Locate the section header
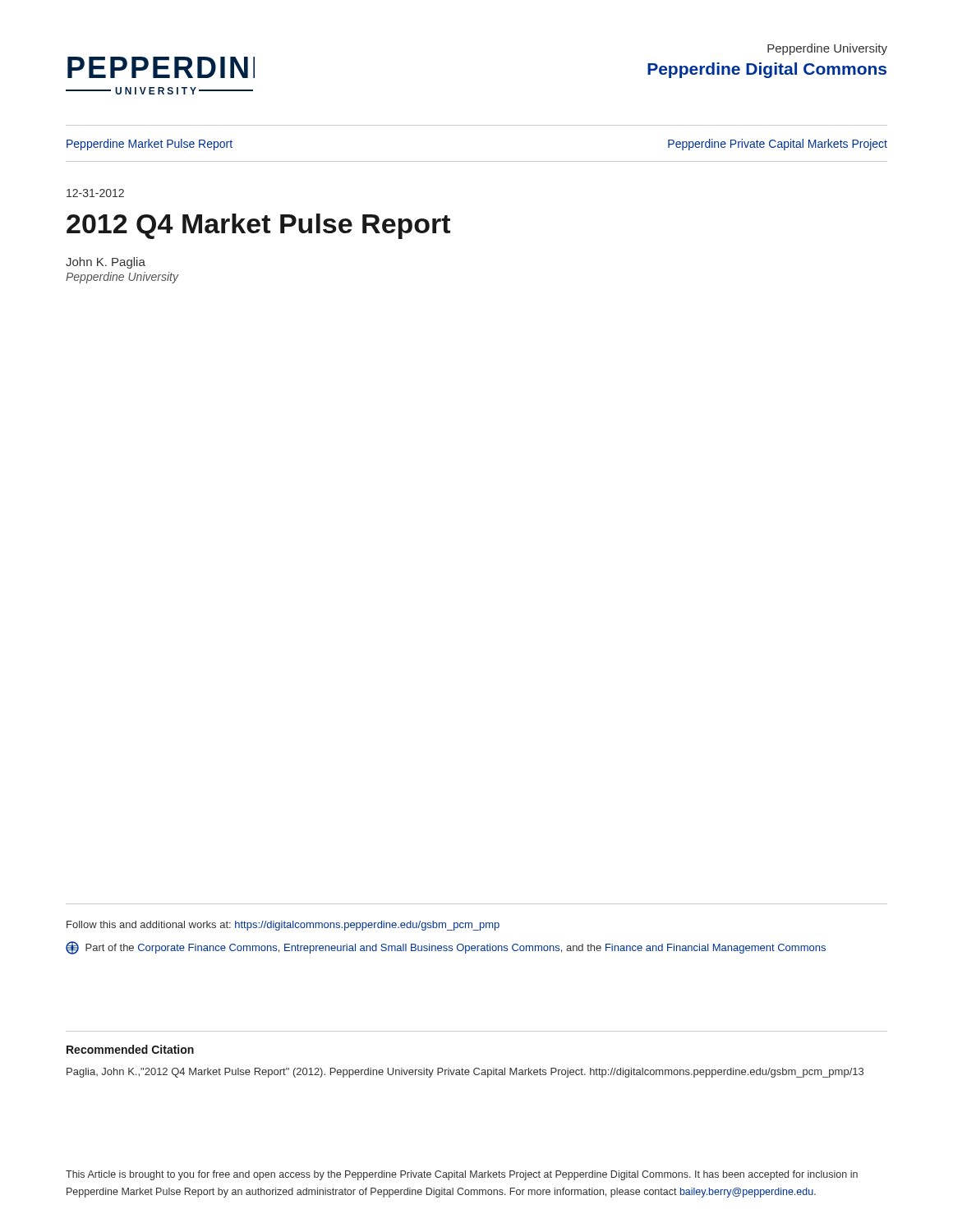 click(130, 1049)
